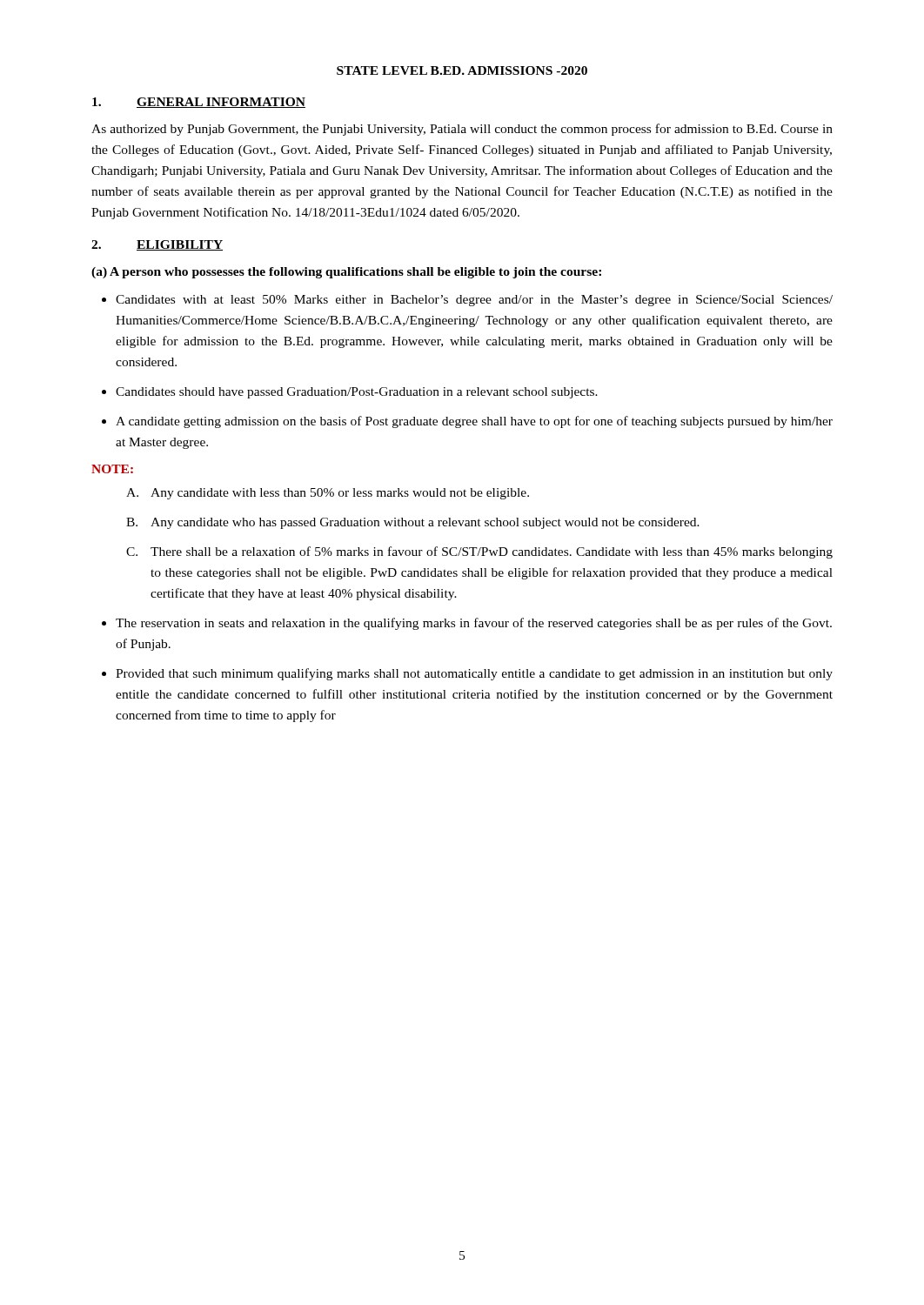Screen dimensions: 1305x924
Task: Select the list item that reads "Candidates with at least 50%"
Action: (462, 331)
